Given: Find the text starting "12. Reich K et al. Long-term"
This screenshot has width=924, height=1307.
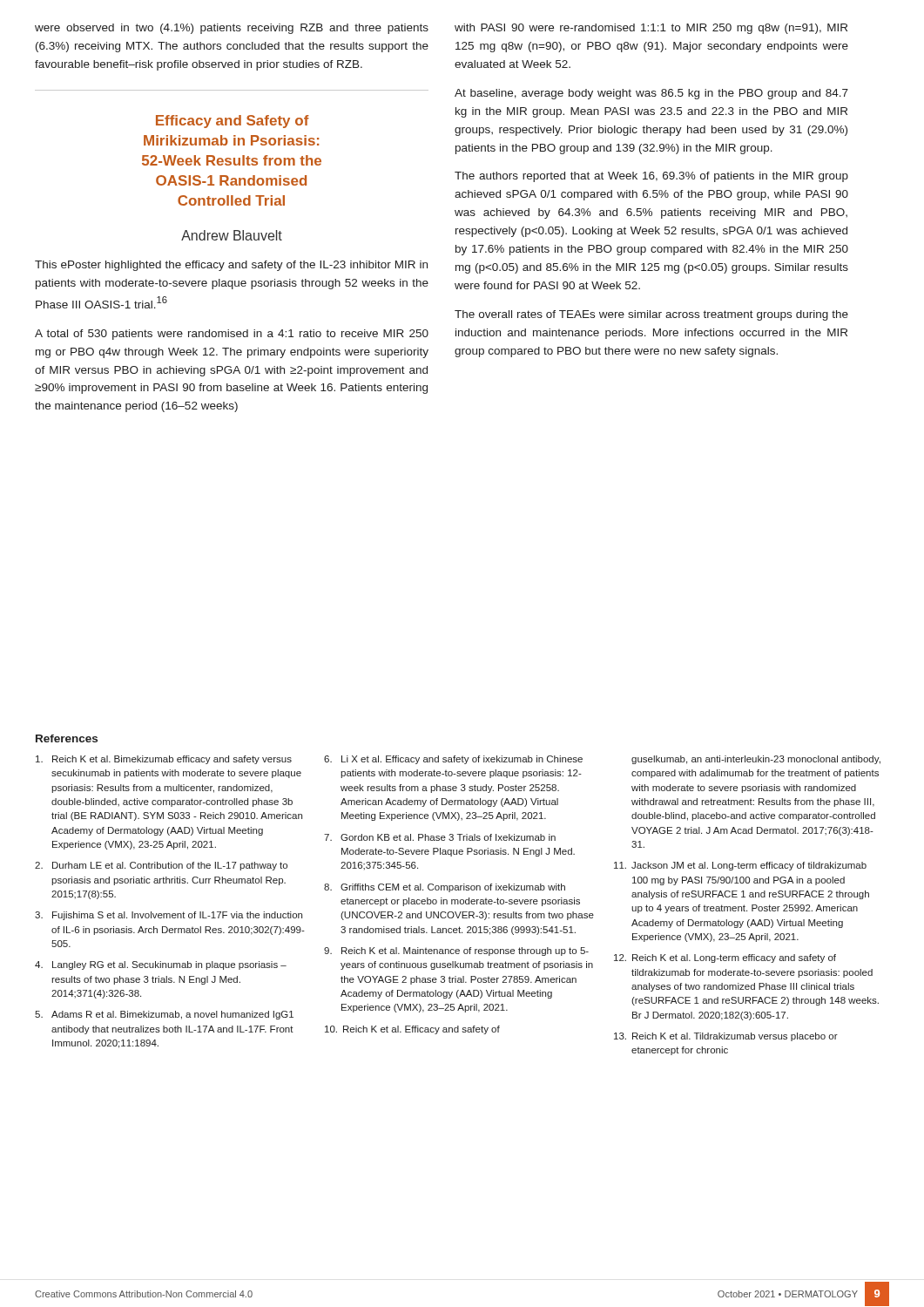Looking at the screenshot, I should tap(748, 986).
